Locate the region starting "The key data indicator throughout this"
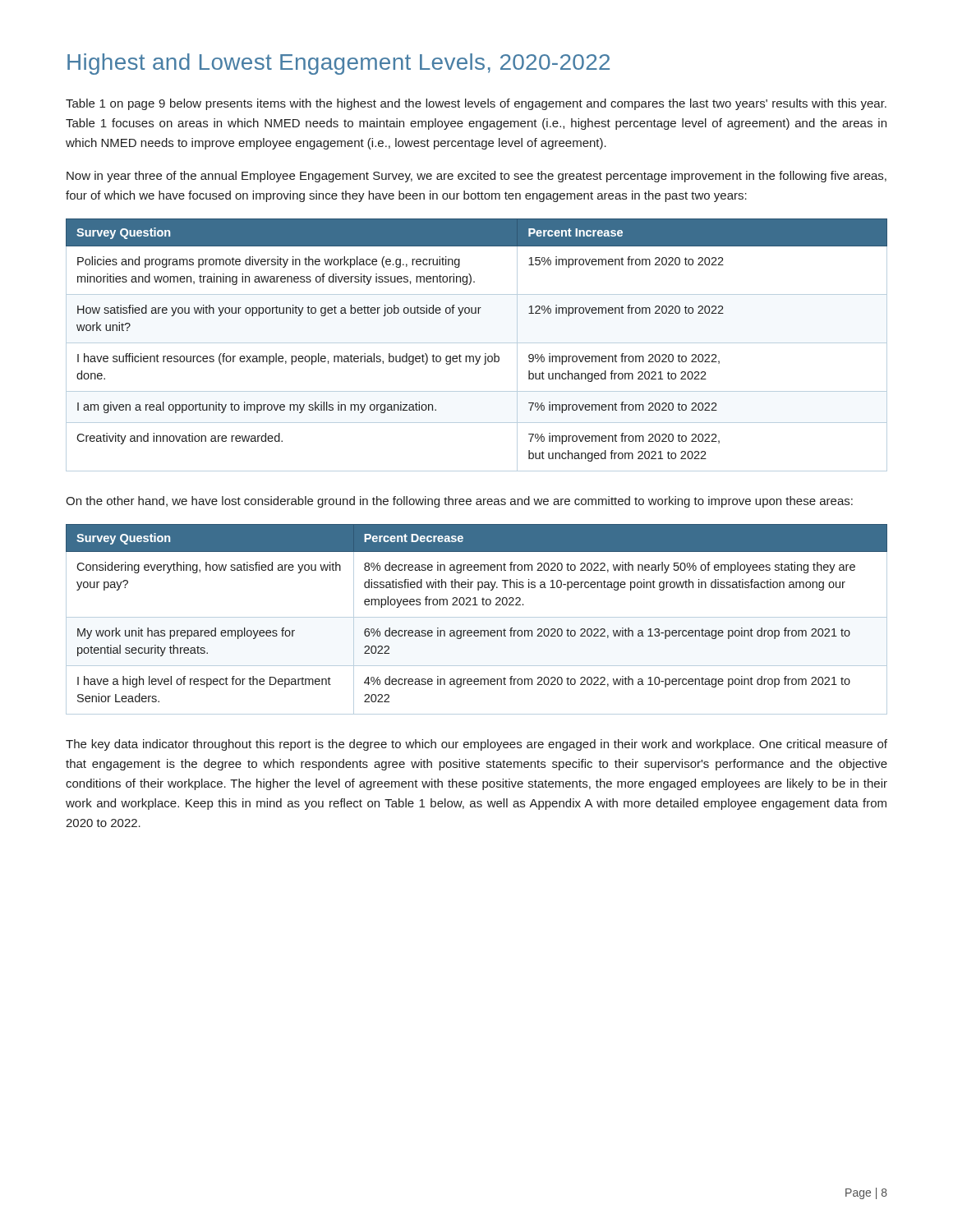 (476, 783)
